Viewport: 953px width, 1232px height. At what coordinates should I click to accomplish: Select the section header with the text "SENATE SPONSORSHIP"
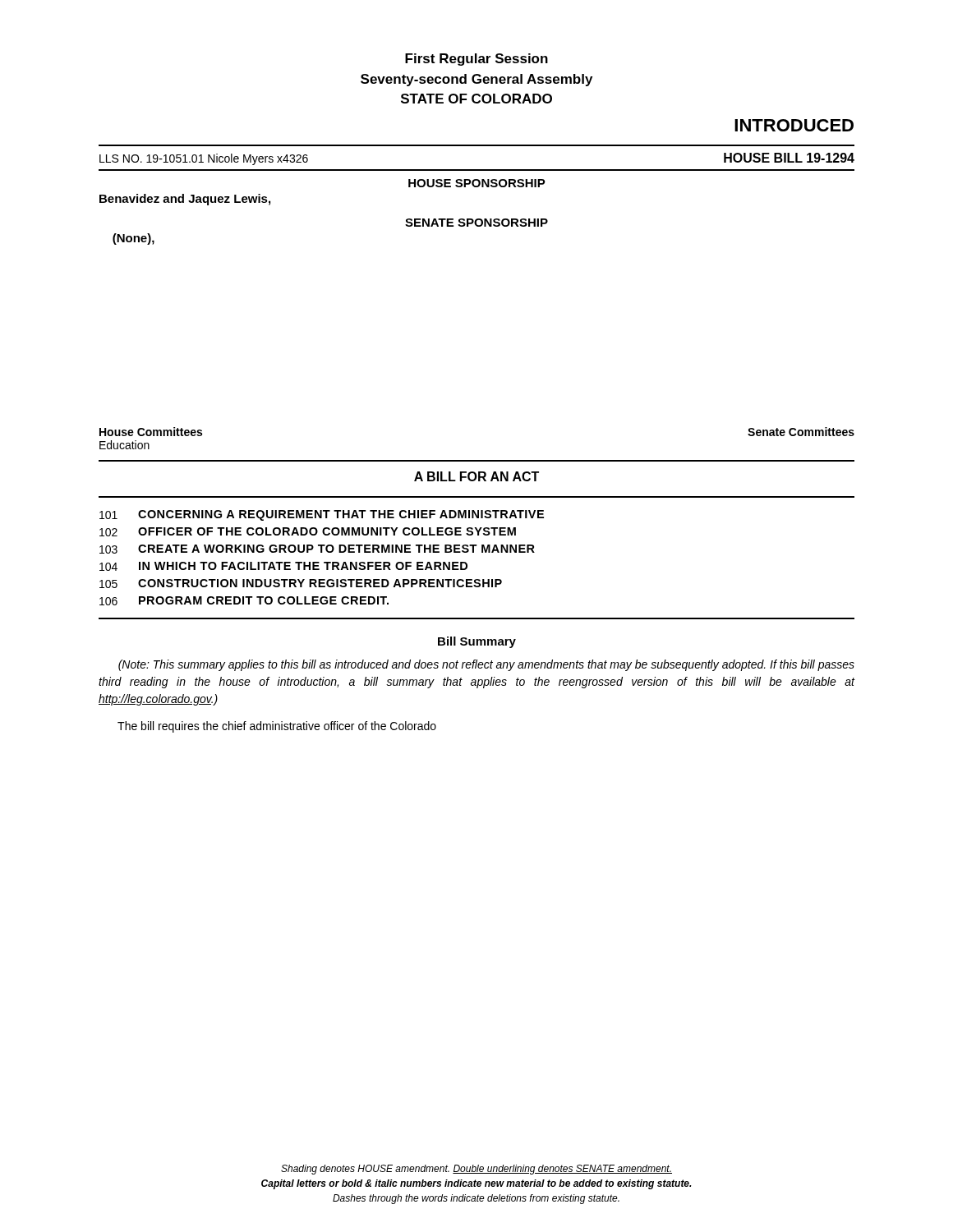476,222
